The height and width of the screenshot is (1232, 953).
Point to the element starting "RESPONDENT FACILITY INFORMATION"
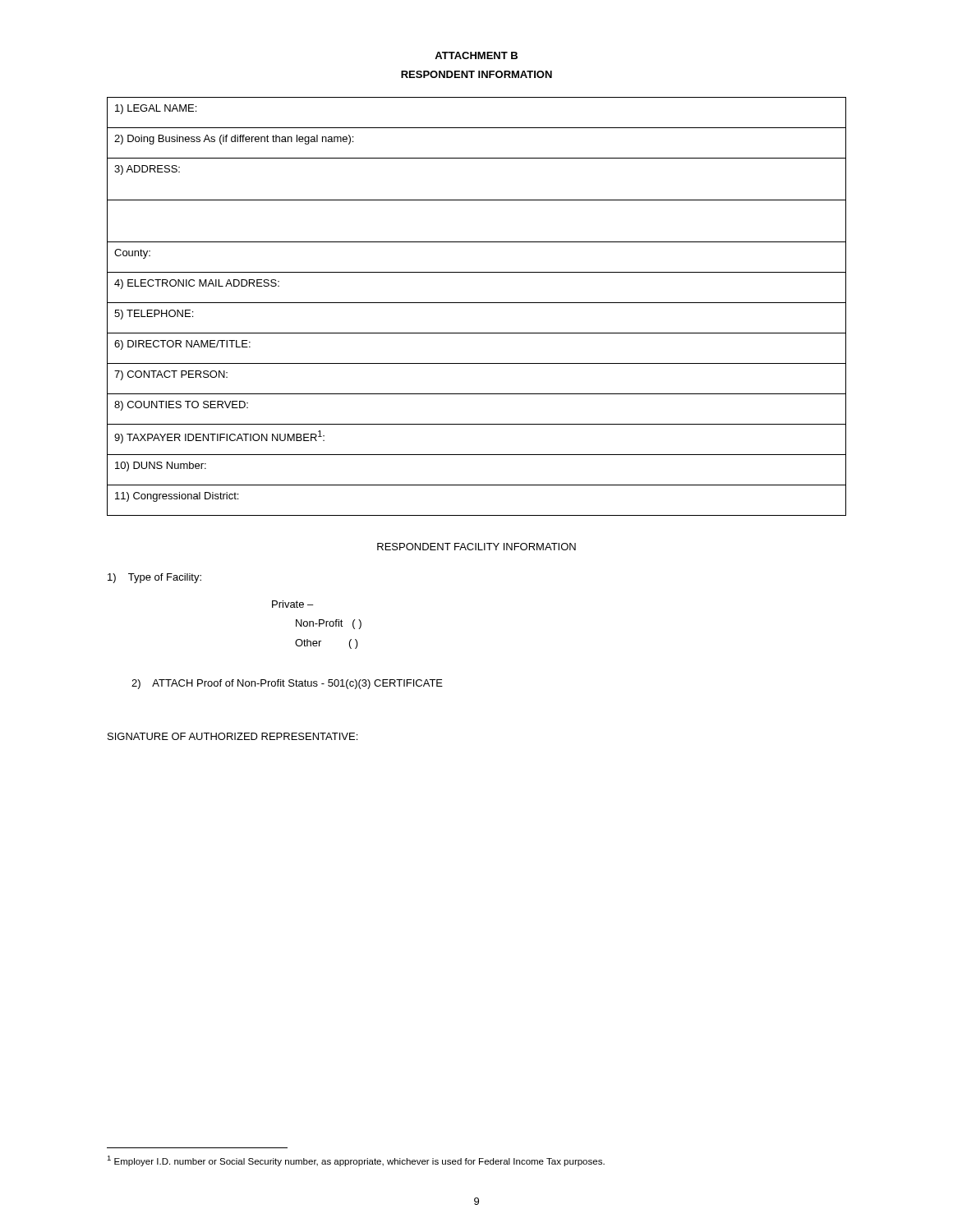[x=476, y=547]
